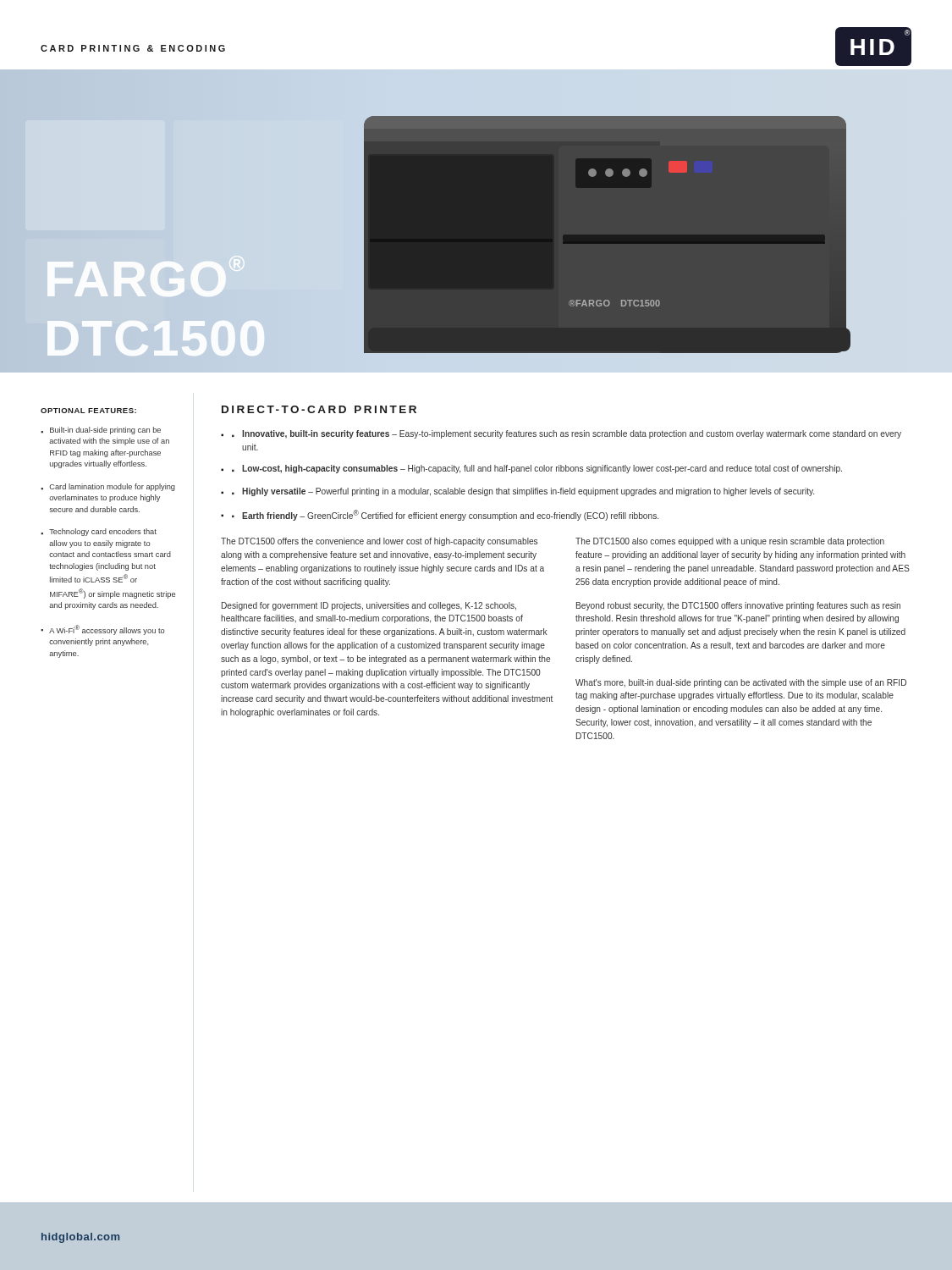Click on the logo
The width and height of the screenshot is (952, 1270).
click(x=873, y=48)
